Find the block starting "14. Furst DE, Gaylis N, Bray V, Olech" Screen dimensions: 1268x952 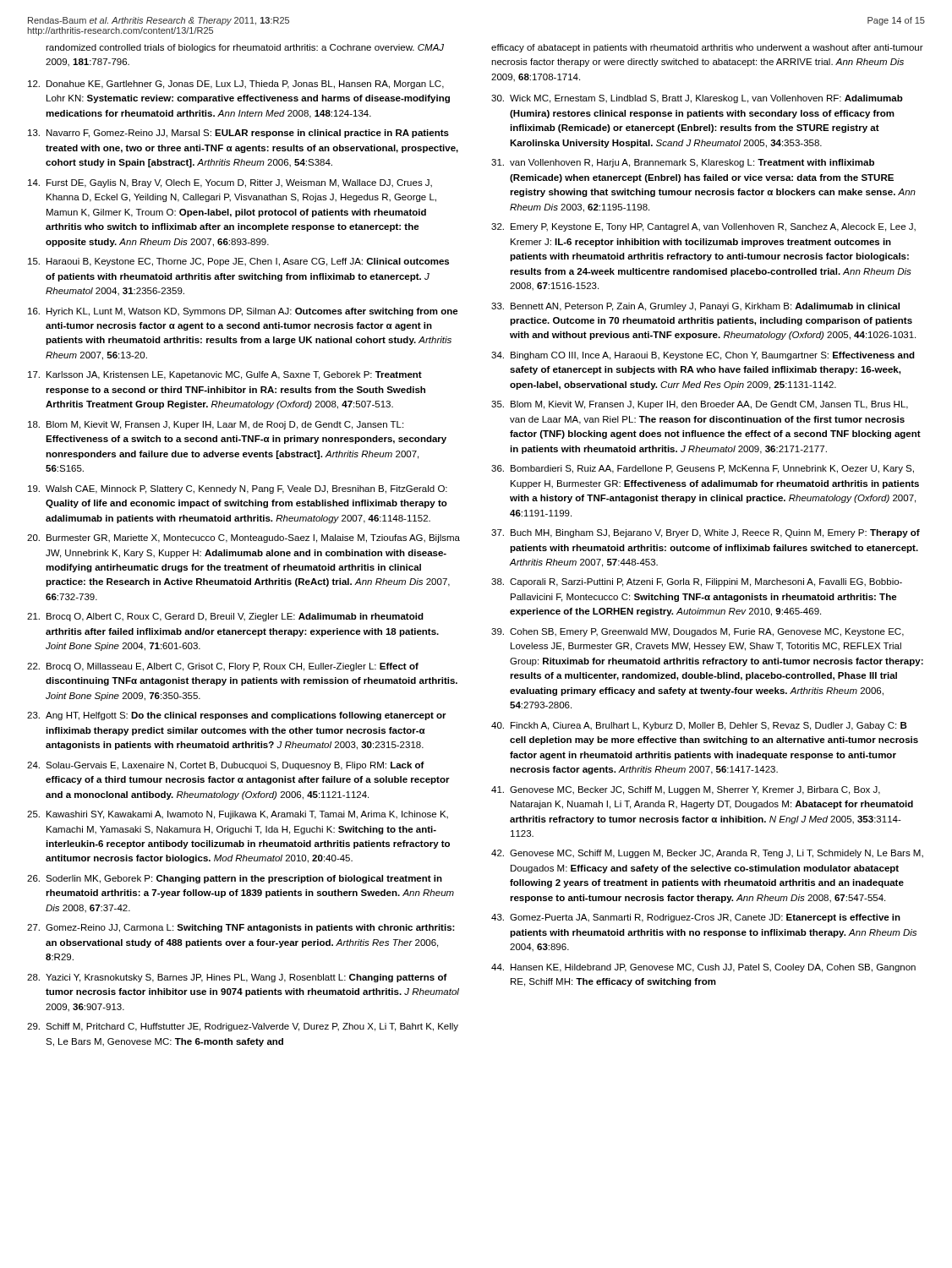click(x=244, y=213)
